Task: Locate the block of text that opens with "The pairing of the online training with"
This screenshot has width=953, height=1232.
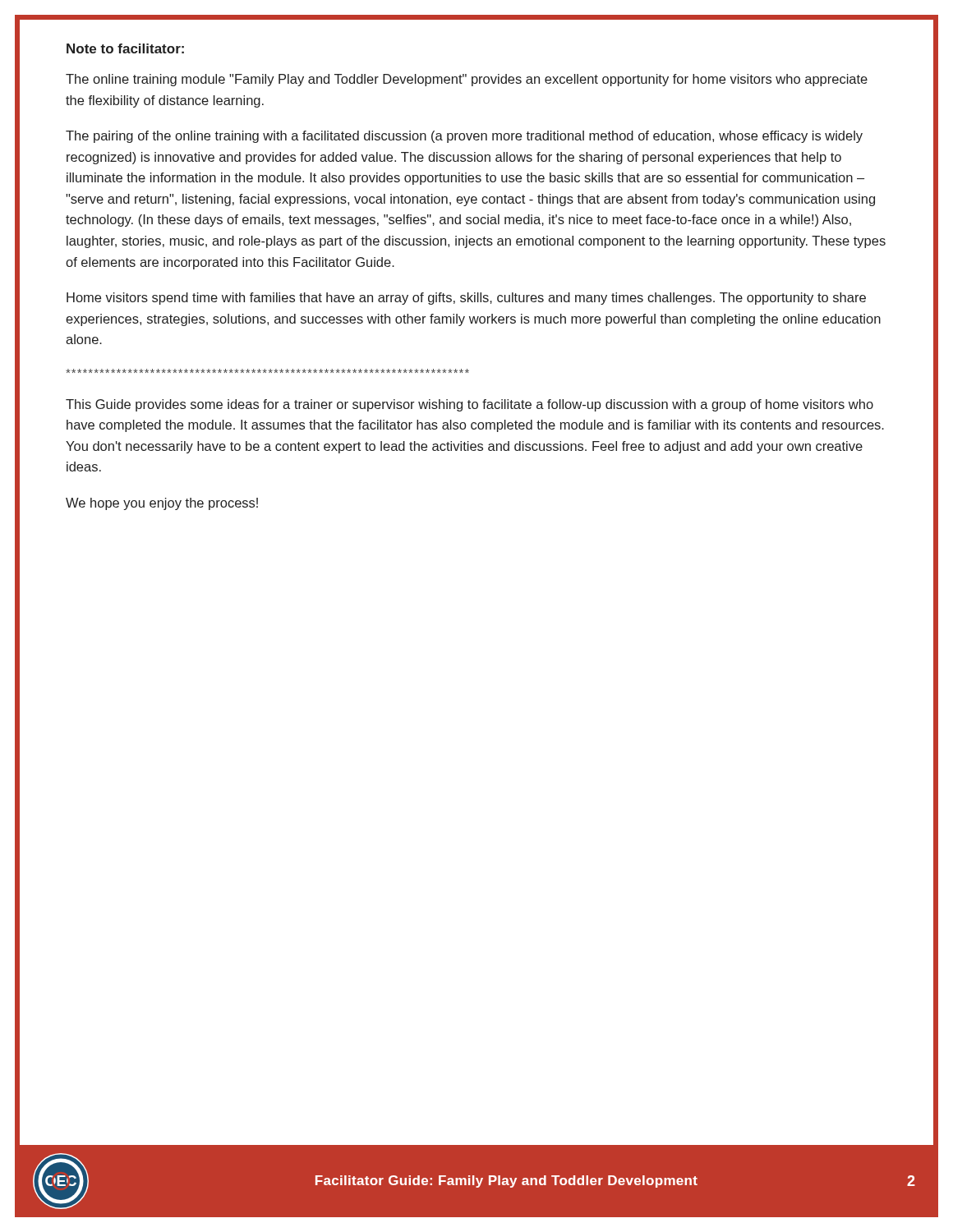Action: (476, 199)
